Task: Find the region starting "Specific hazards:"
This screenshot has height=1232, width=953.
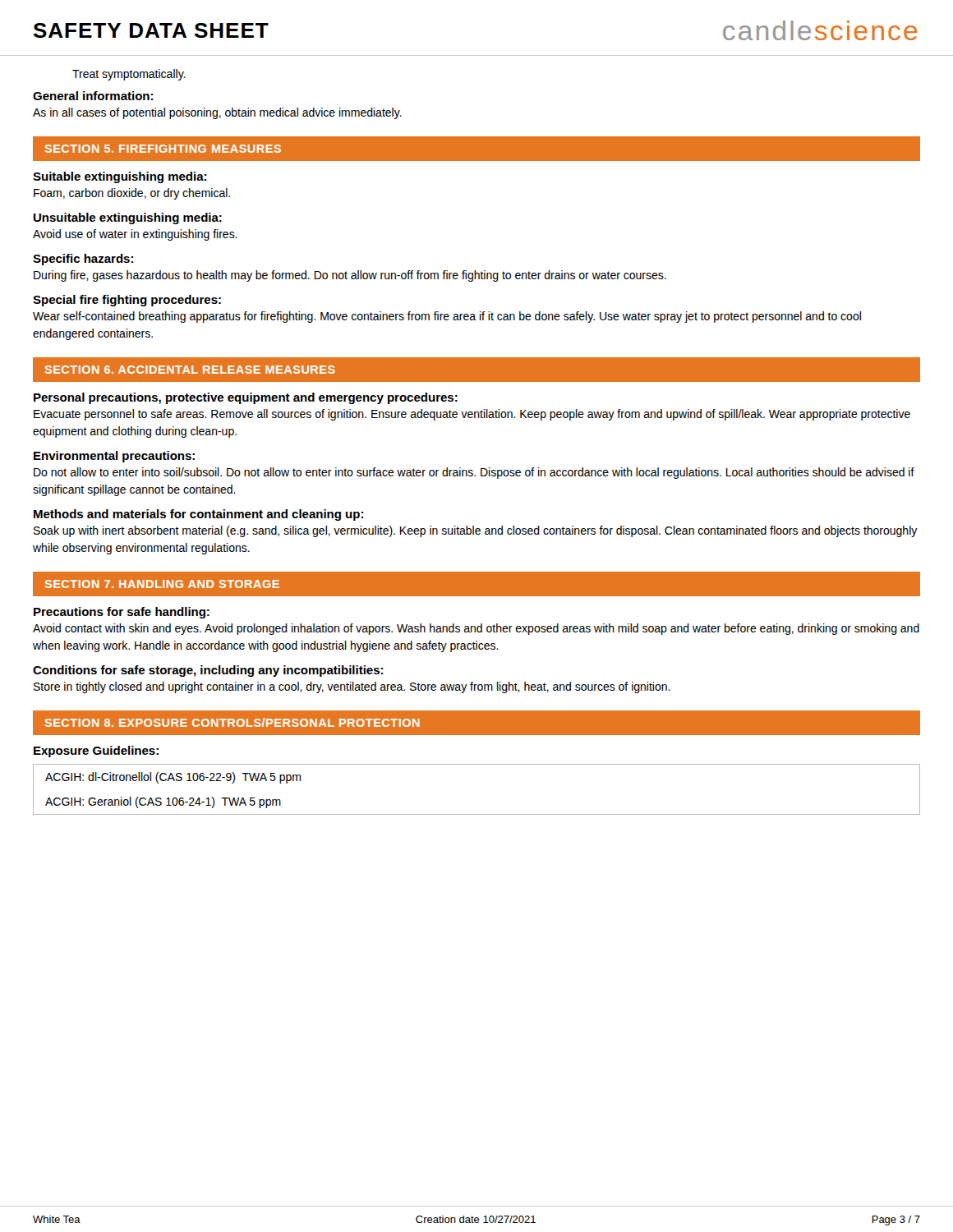Action: (x=84, y=258)
